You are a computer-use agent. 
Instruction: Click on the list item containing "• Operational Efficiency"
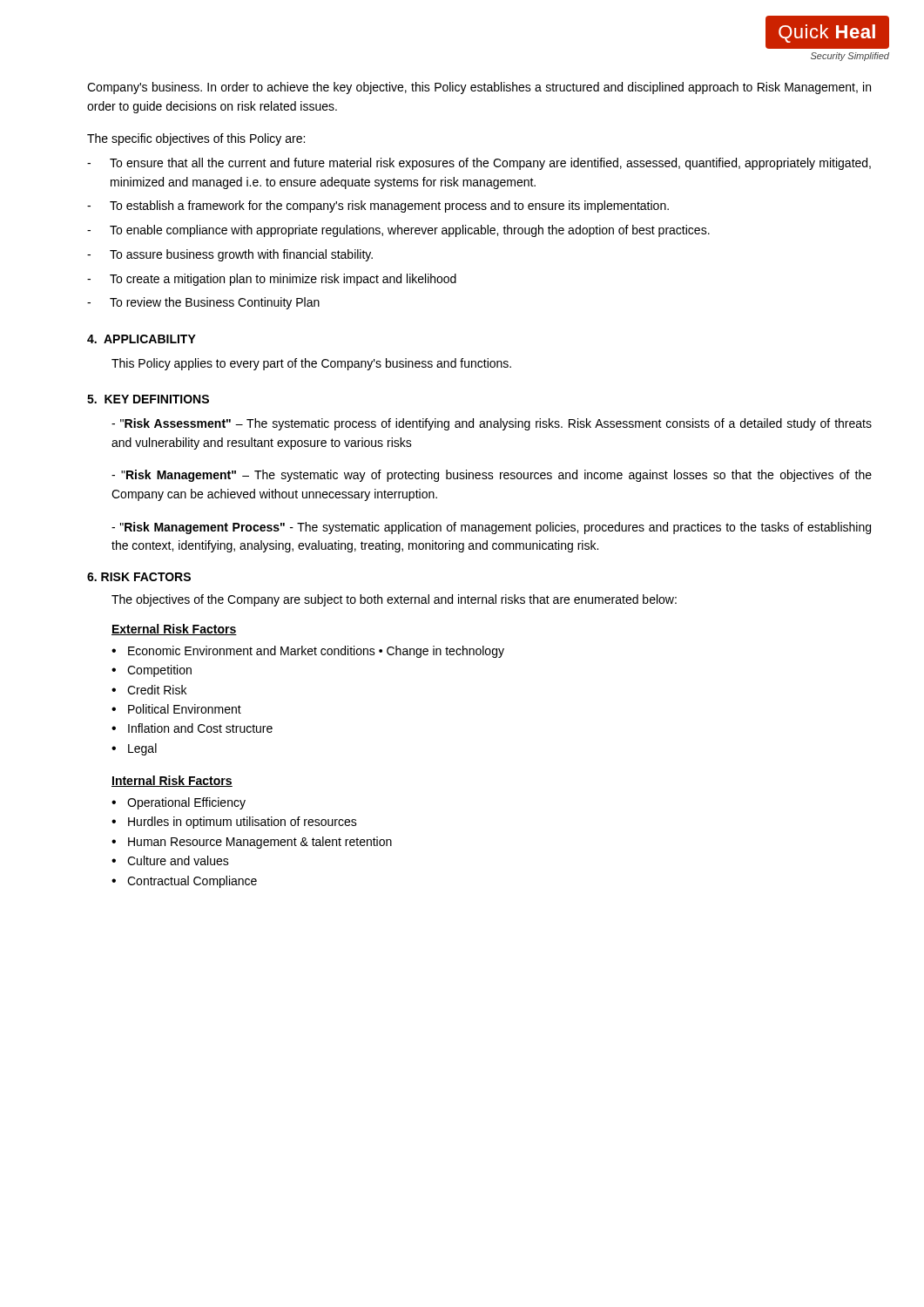(179, 803)
